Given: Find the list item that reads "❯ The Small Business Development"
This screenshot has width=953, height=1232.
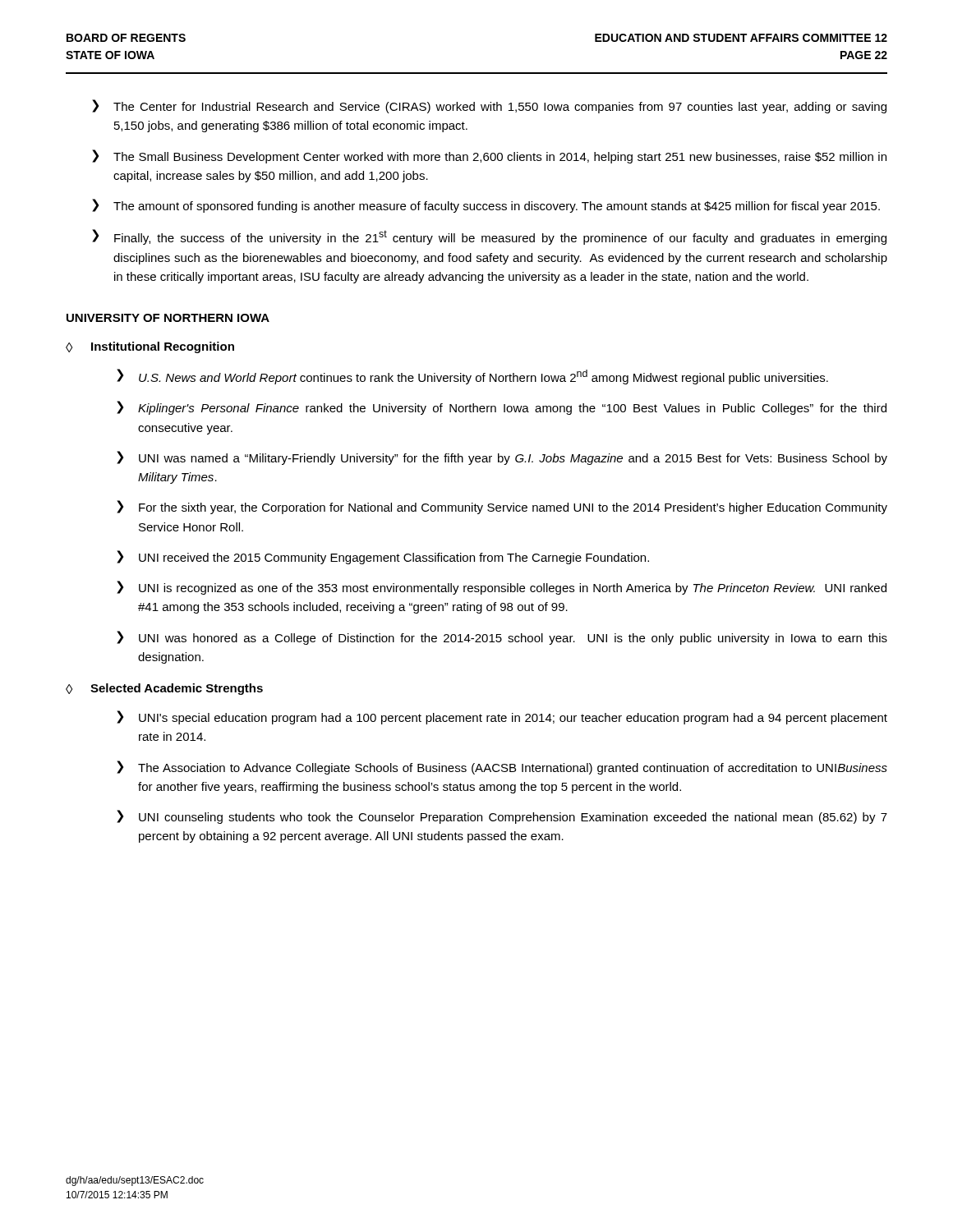Looking at the screenshot, I should (489, 166).
